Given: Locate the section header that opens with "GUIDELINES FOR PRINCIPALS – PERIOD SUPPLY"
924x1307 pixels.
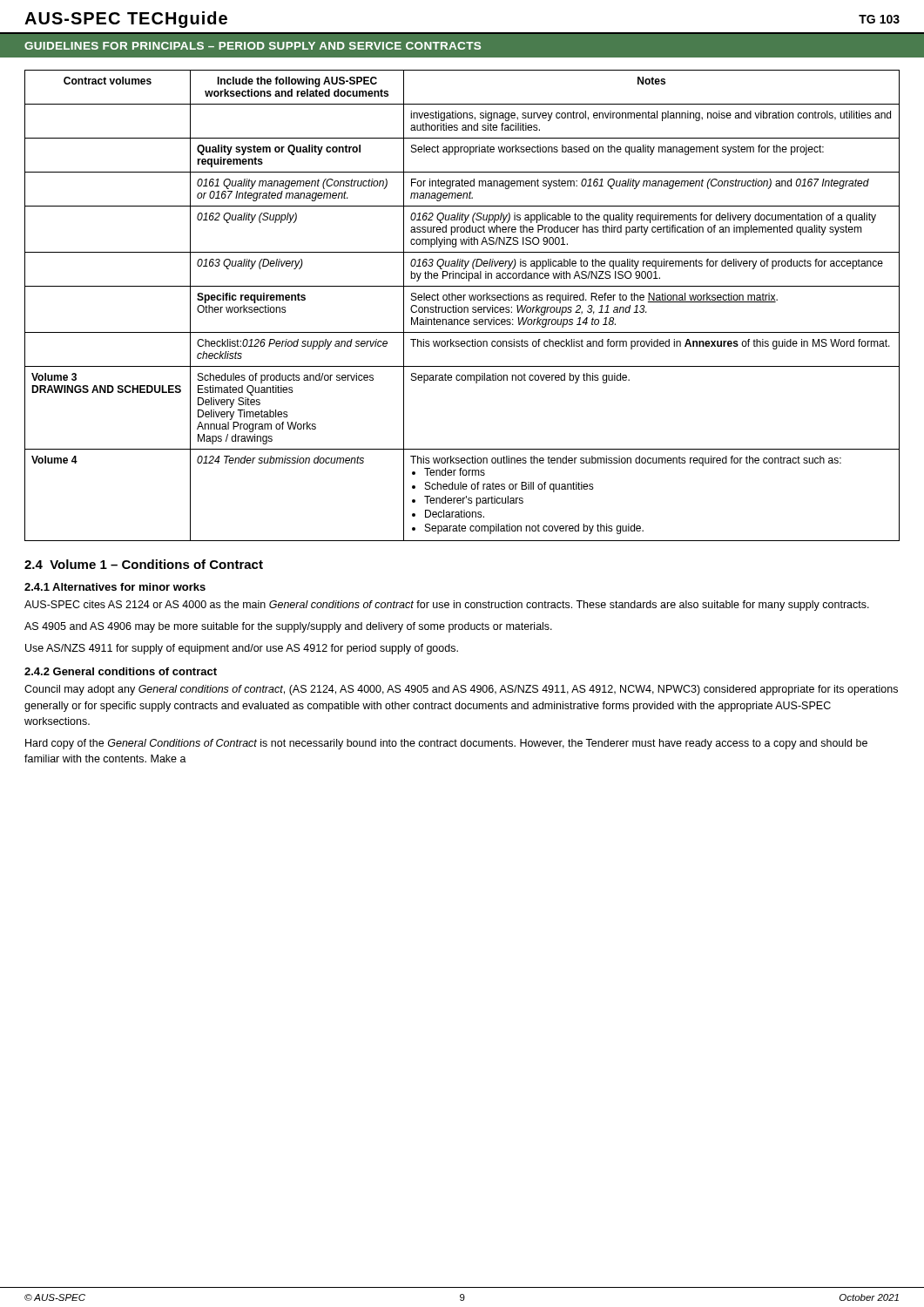Looking at the screenshot, I should point(253,46).
